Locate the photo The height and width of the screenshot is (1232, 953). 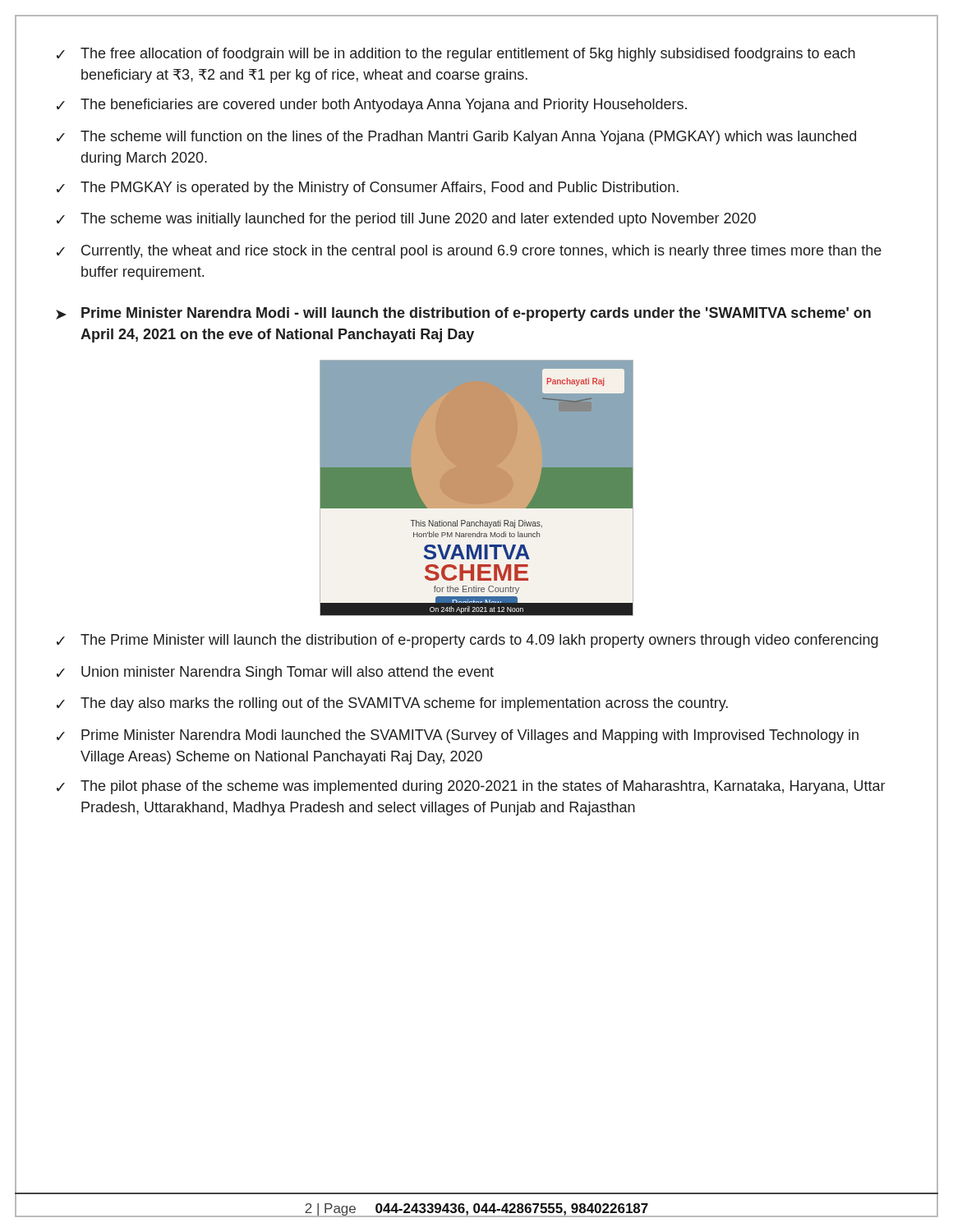pyautogui.click(x=476, y=488)
